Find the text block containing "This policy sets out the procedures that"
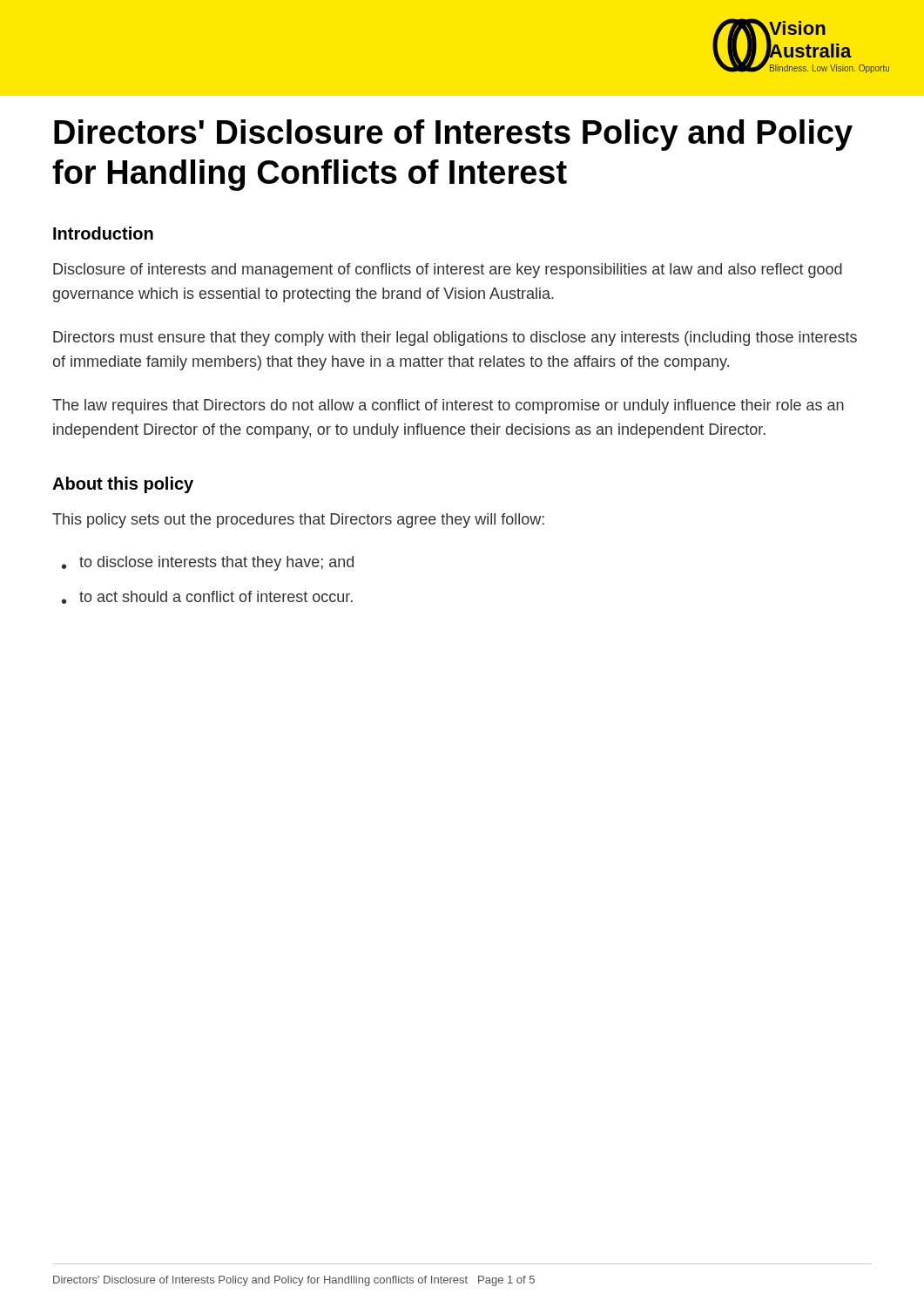Viewport: 924px width, 1307px height. pyautogui.click(x=299, y=519)
